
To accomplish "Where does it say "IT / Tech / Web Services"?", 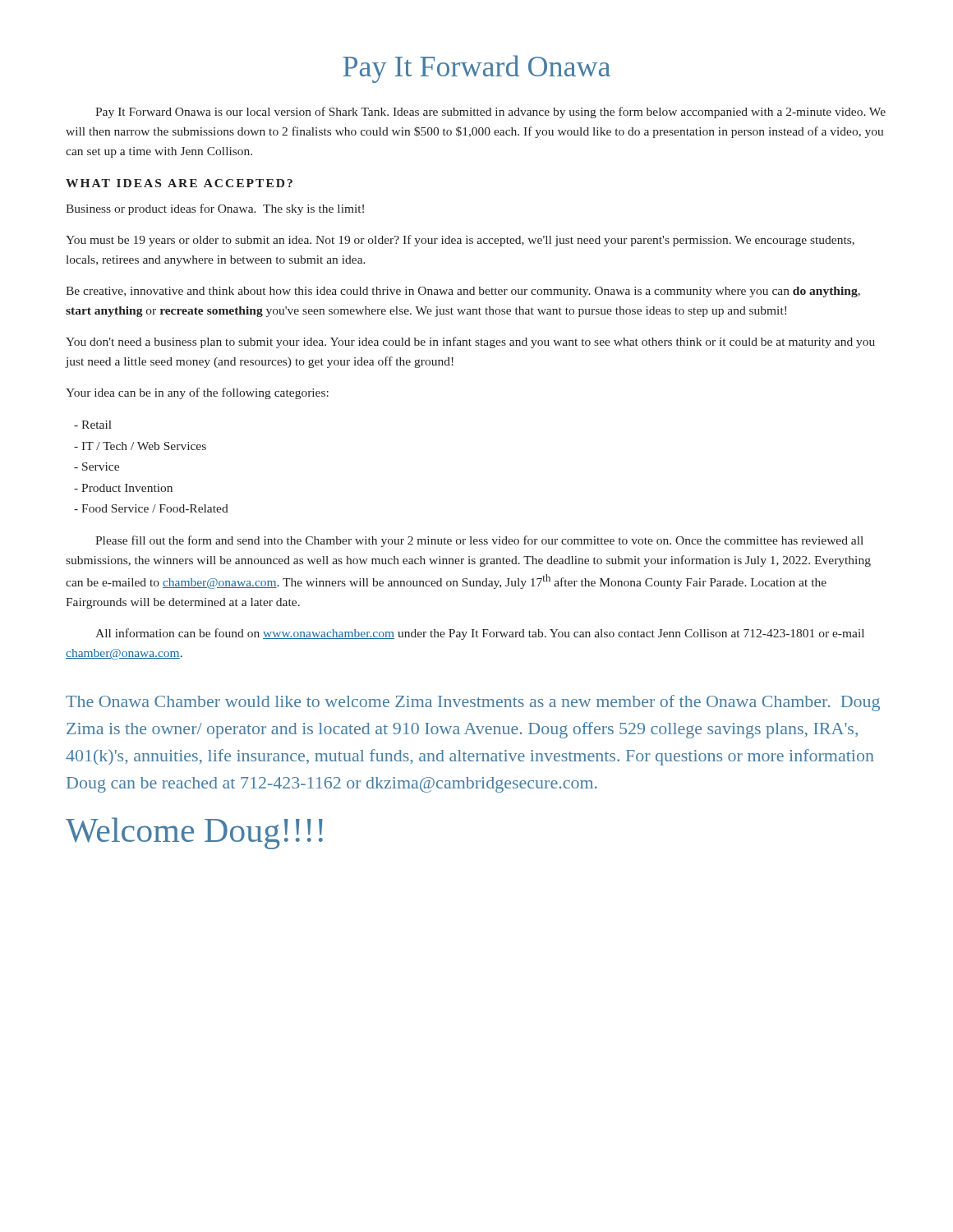I will (x=140, y=445).
